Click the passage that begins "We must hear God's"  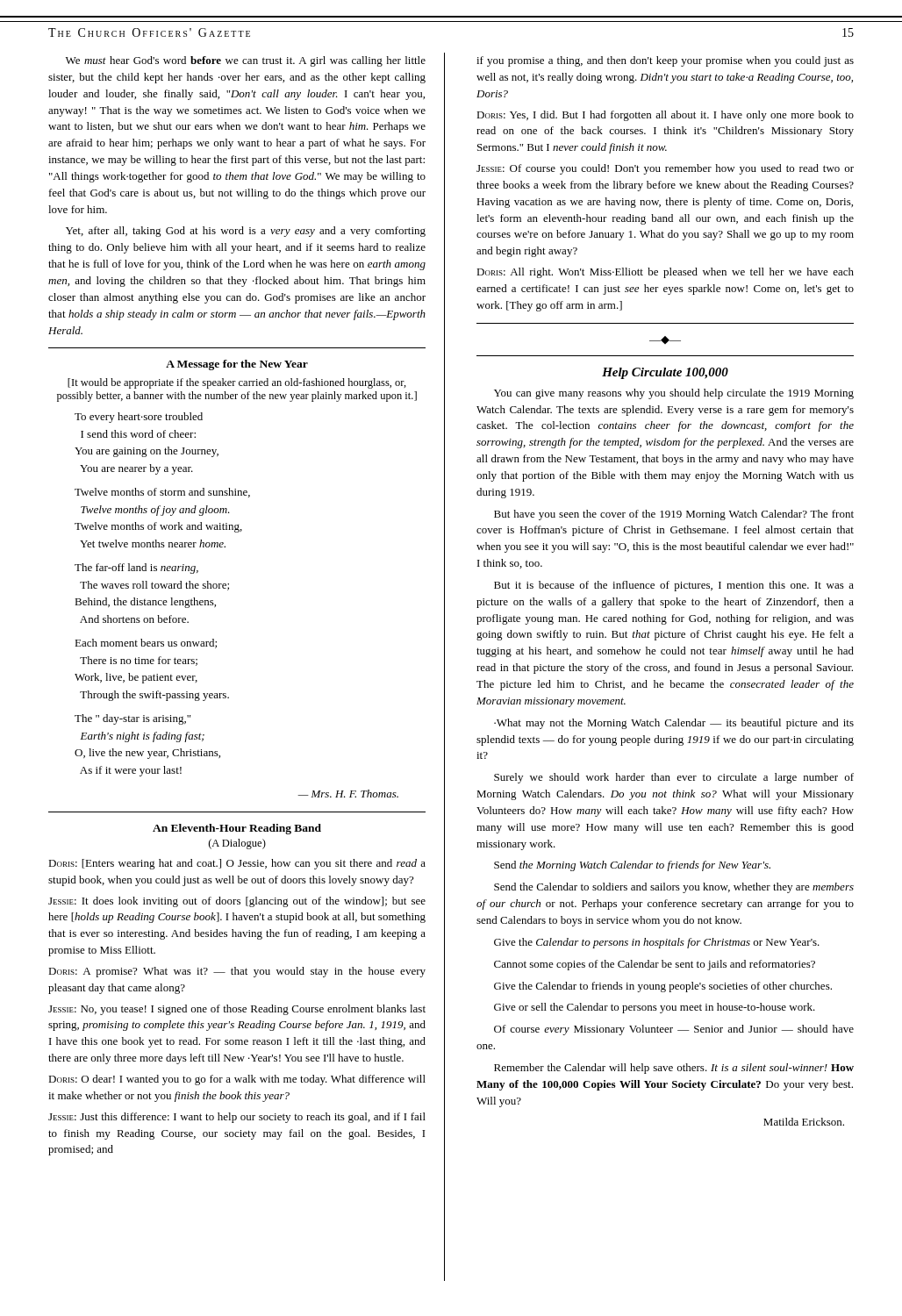click(237, 196)
